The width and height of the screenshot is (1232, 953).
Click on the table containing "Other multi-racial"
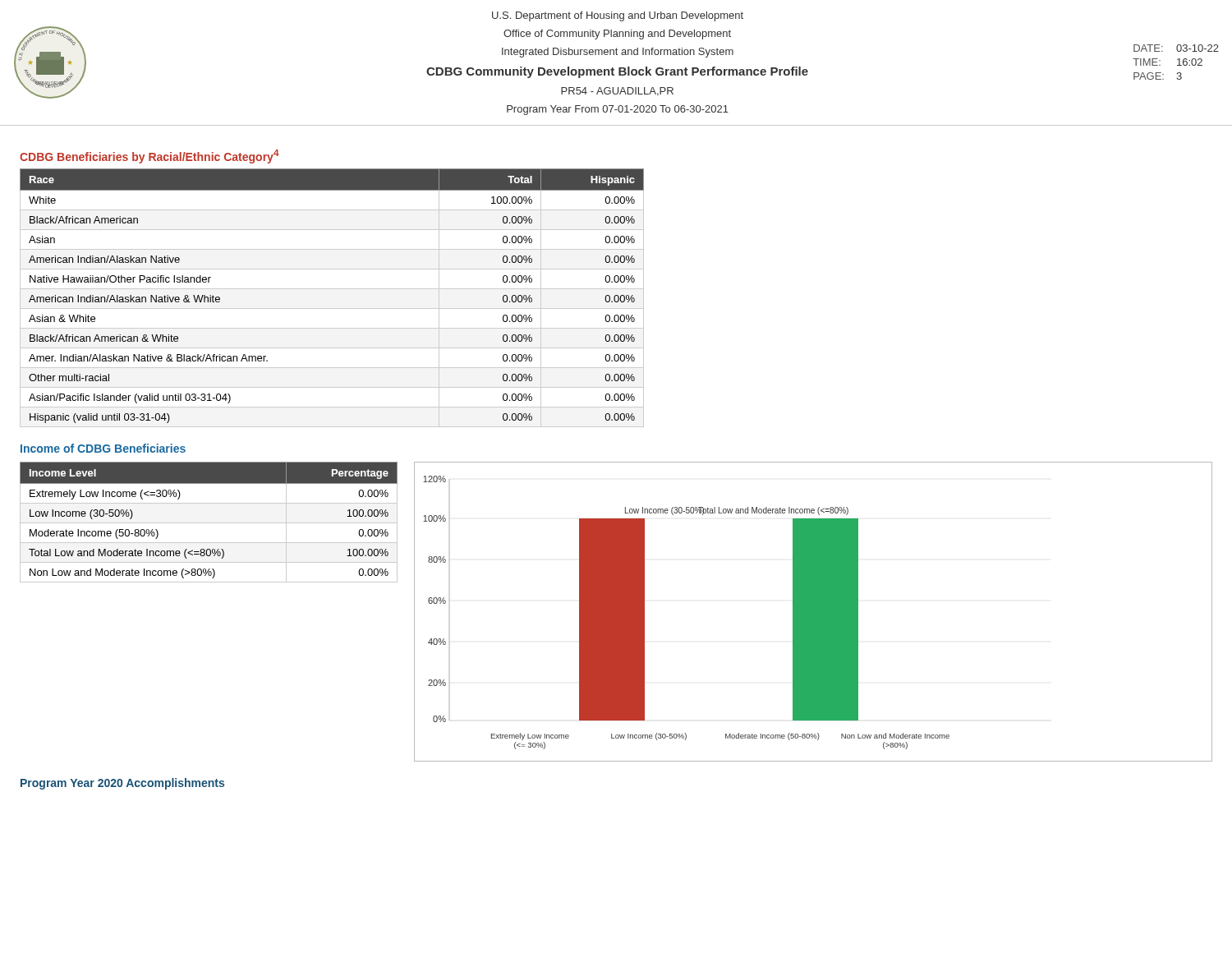tap(332, 298)
